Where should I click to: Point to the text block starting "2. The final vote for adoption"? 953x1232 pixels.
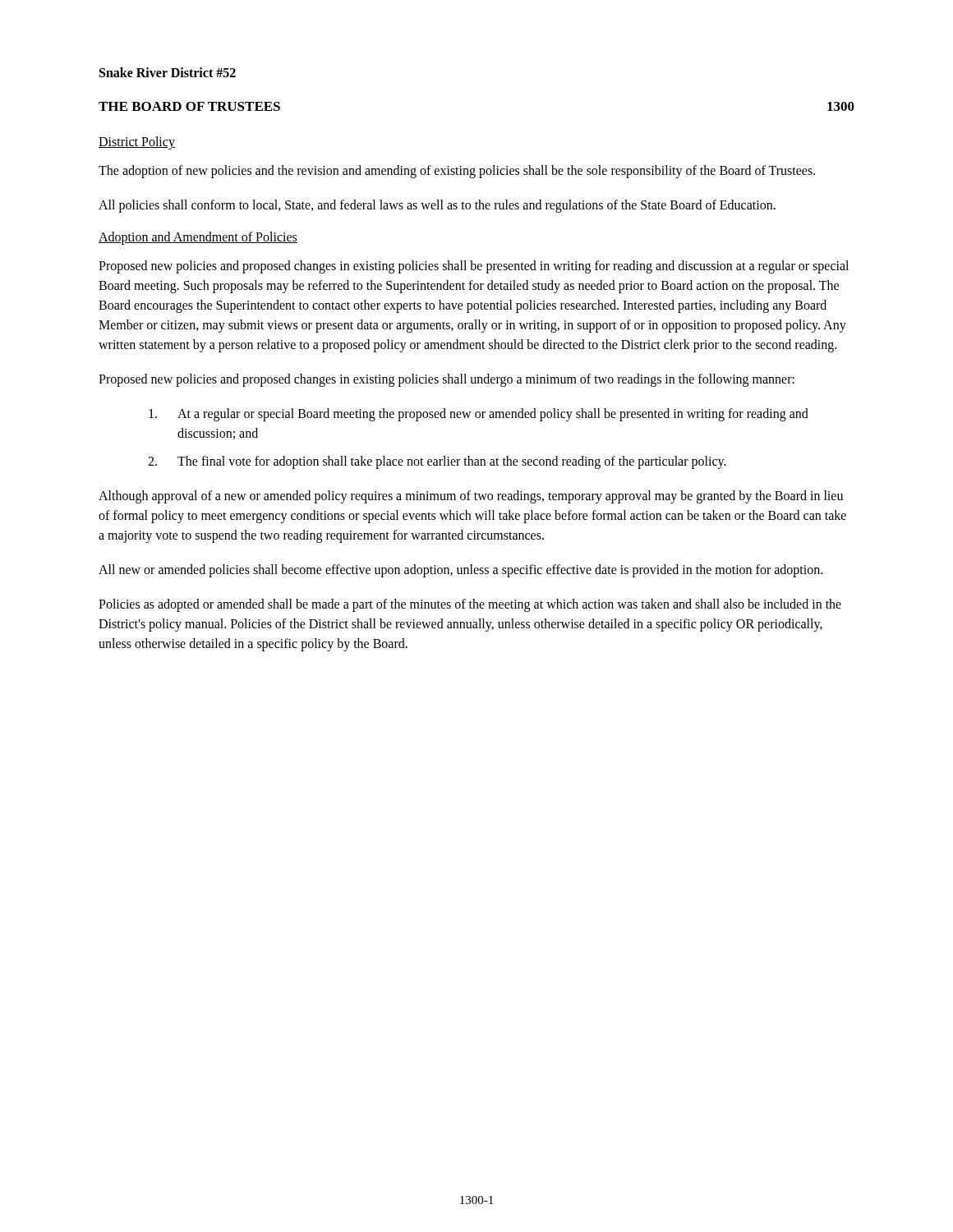[501, 462]
